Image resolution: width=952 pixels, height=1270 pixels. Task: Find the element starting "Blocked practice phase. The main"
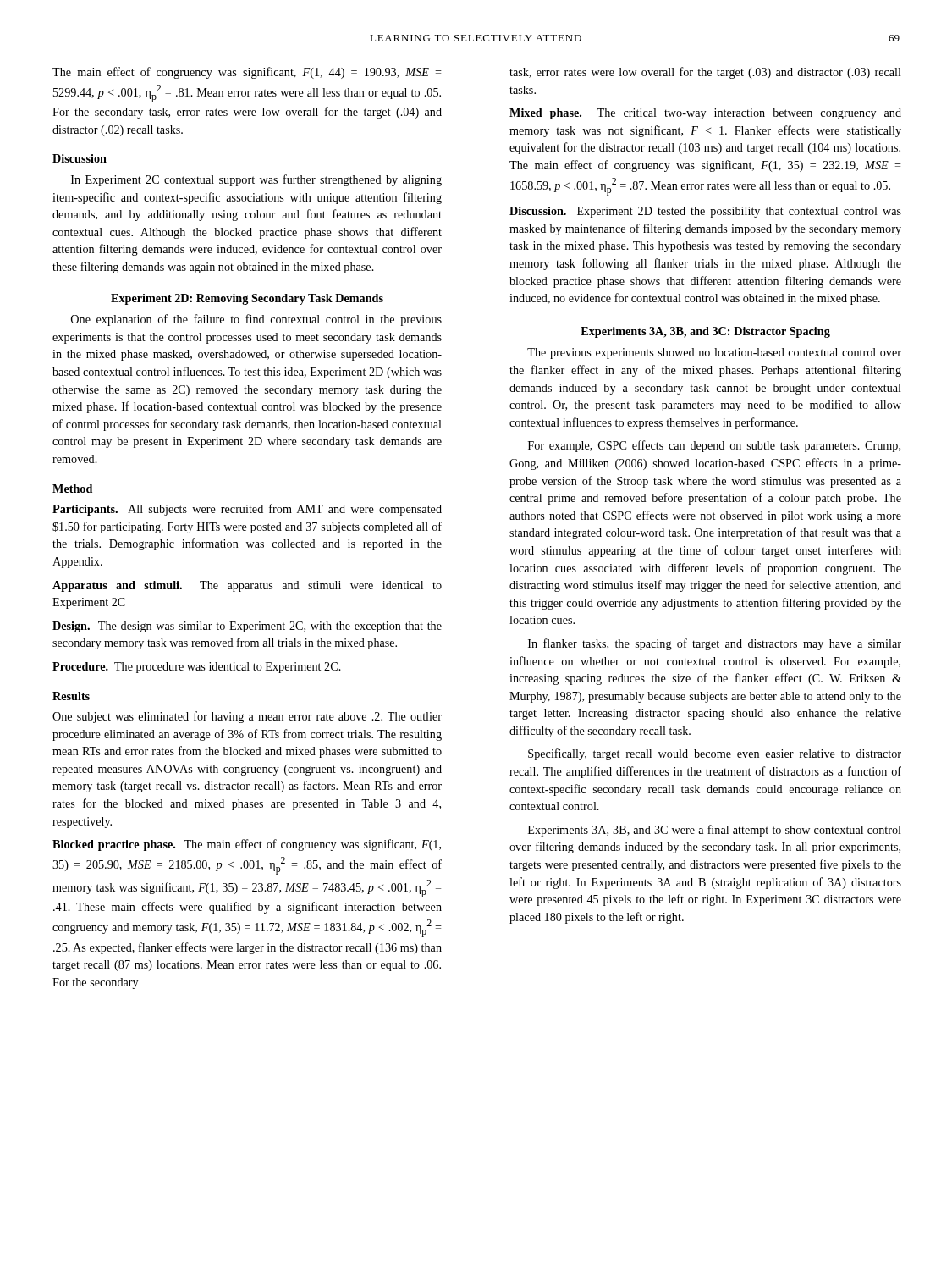[247, 913]
